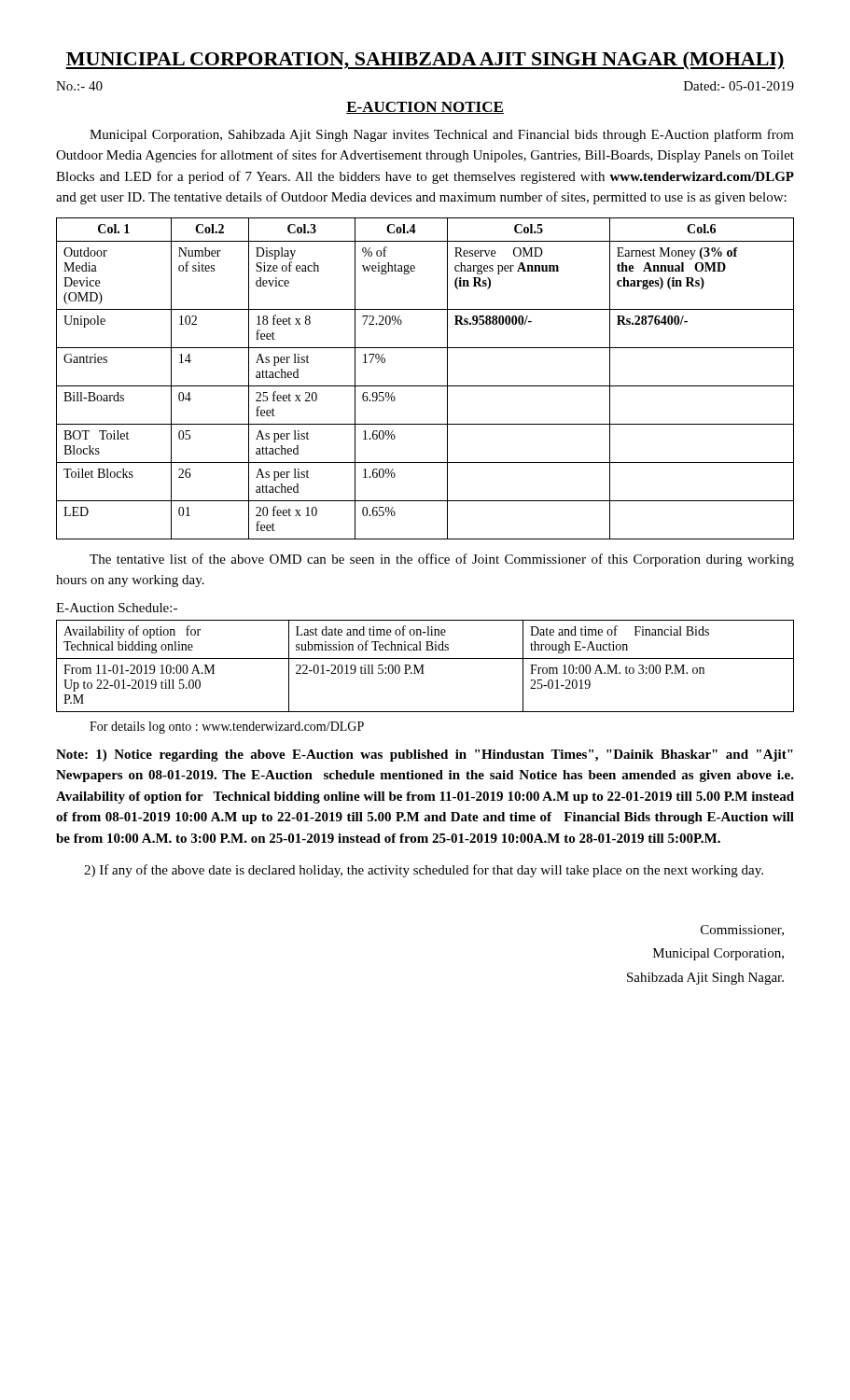Locate the table with the text "From 11-01-2019 10:00 A.M"
850x1400 pixels.
point(425,666)
